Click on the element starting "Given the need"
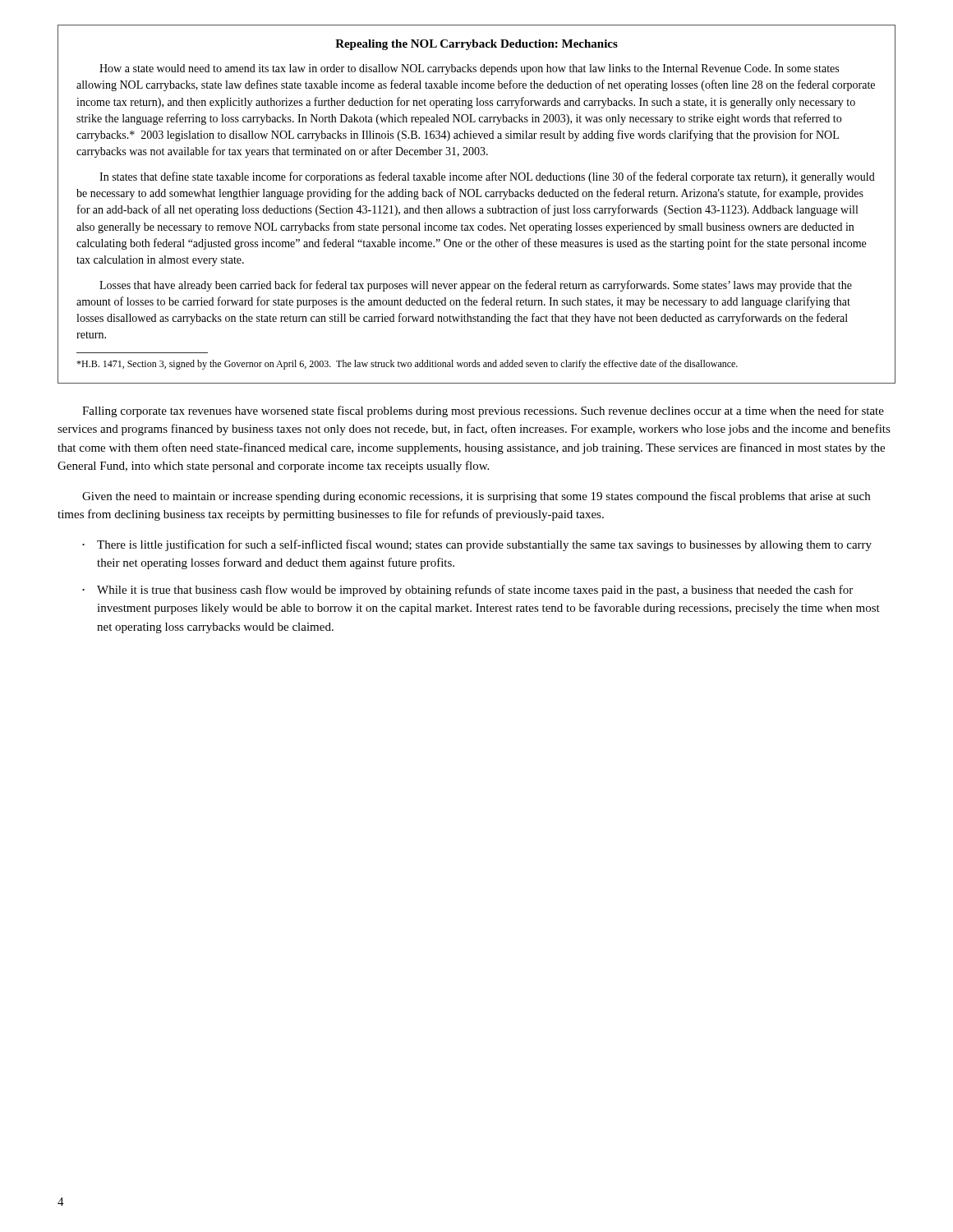953x1232 pixels. point(464,505)
